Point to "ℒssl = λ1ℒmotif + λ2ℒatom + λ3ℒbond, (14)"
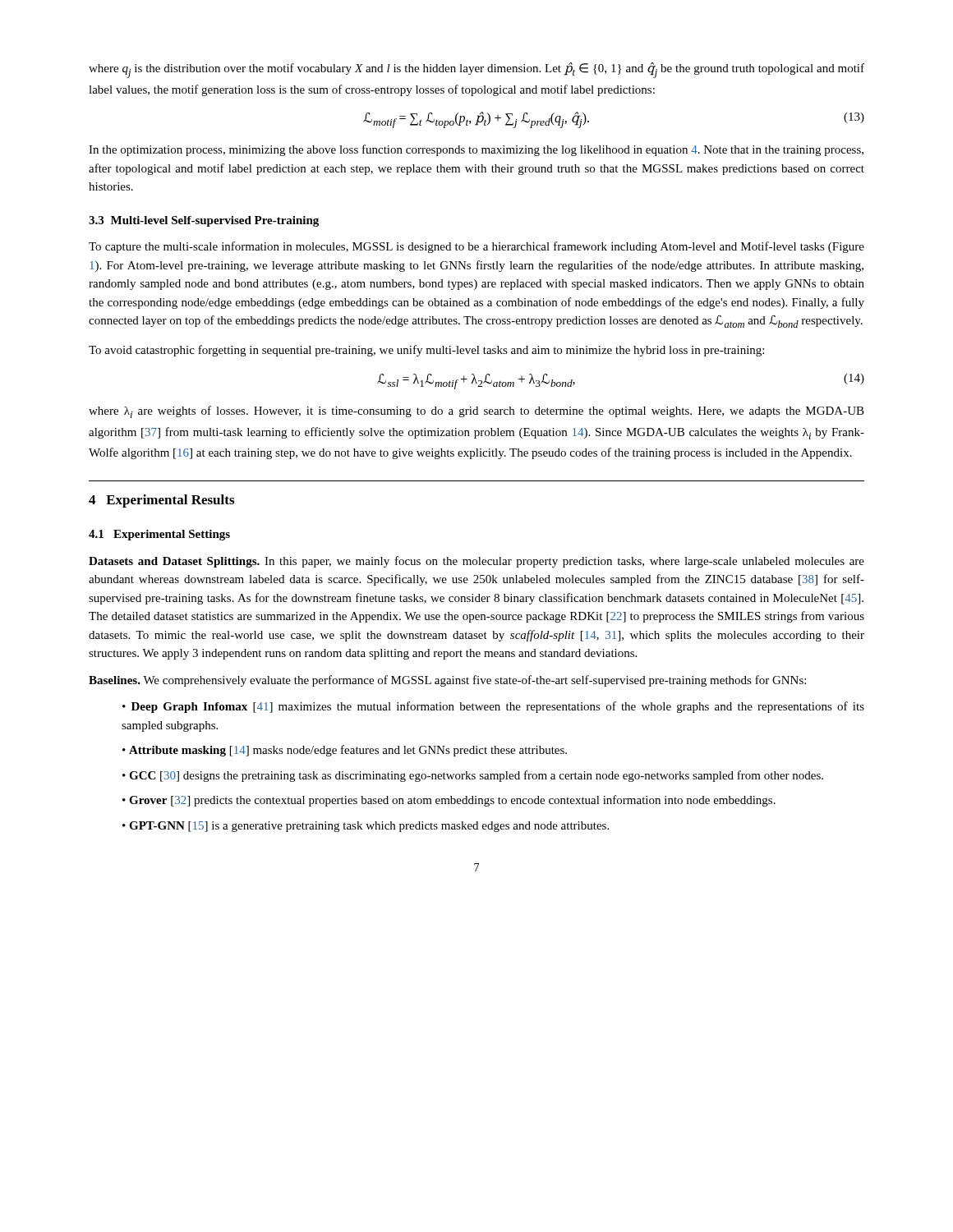Screen dimensions: 1232x953 (474, 381)
